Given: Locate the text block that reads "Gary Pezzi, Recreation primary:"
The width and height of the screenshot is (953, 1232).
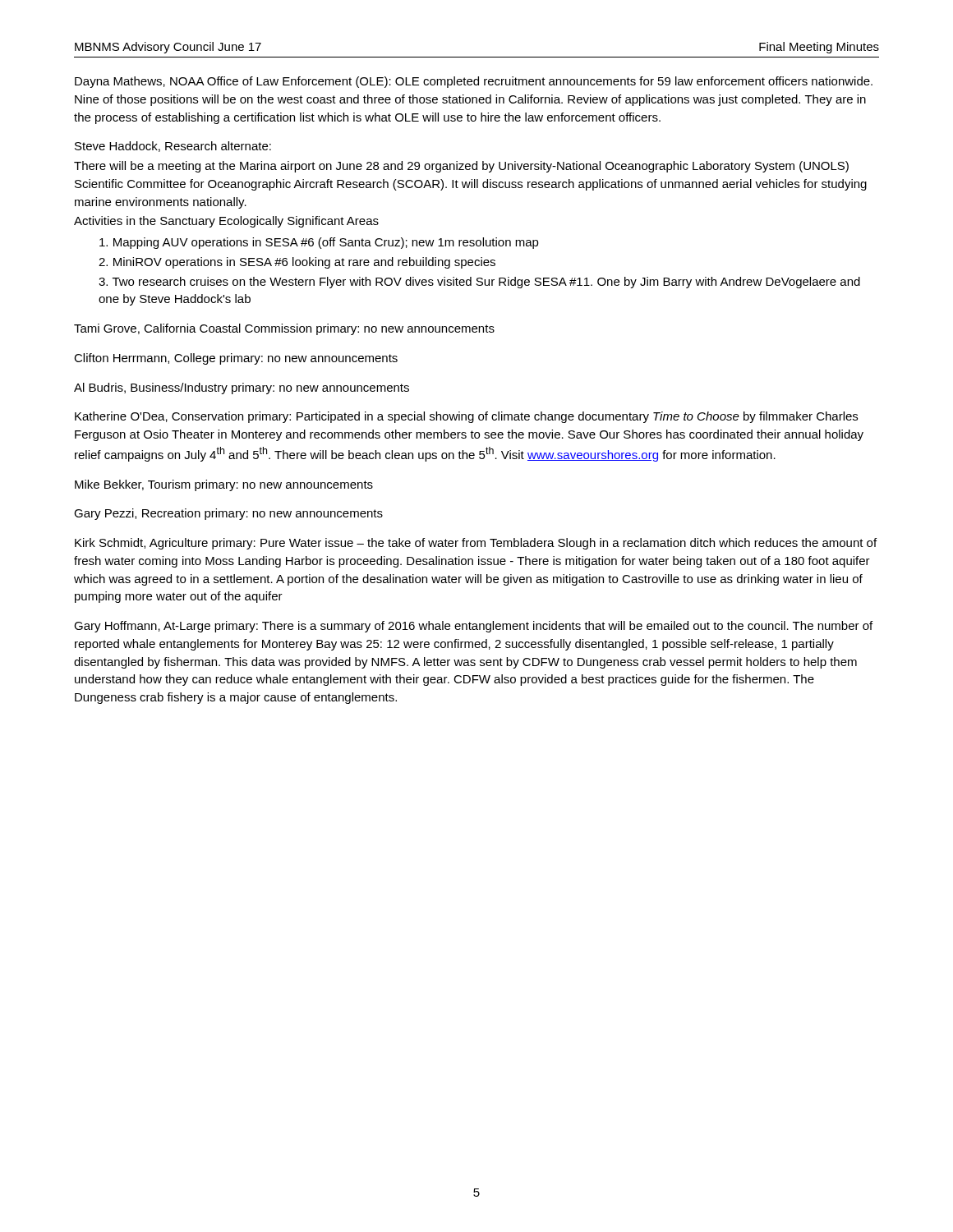Looking at the screenshot, I should 228,513.
